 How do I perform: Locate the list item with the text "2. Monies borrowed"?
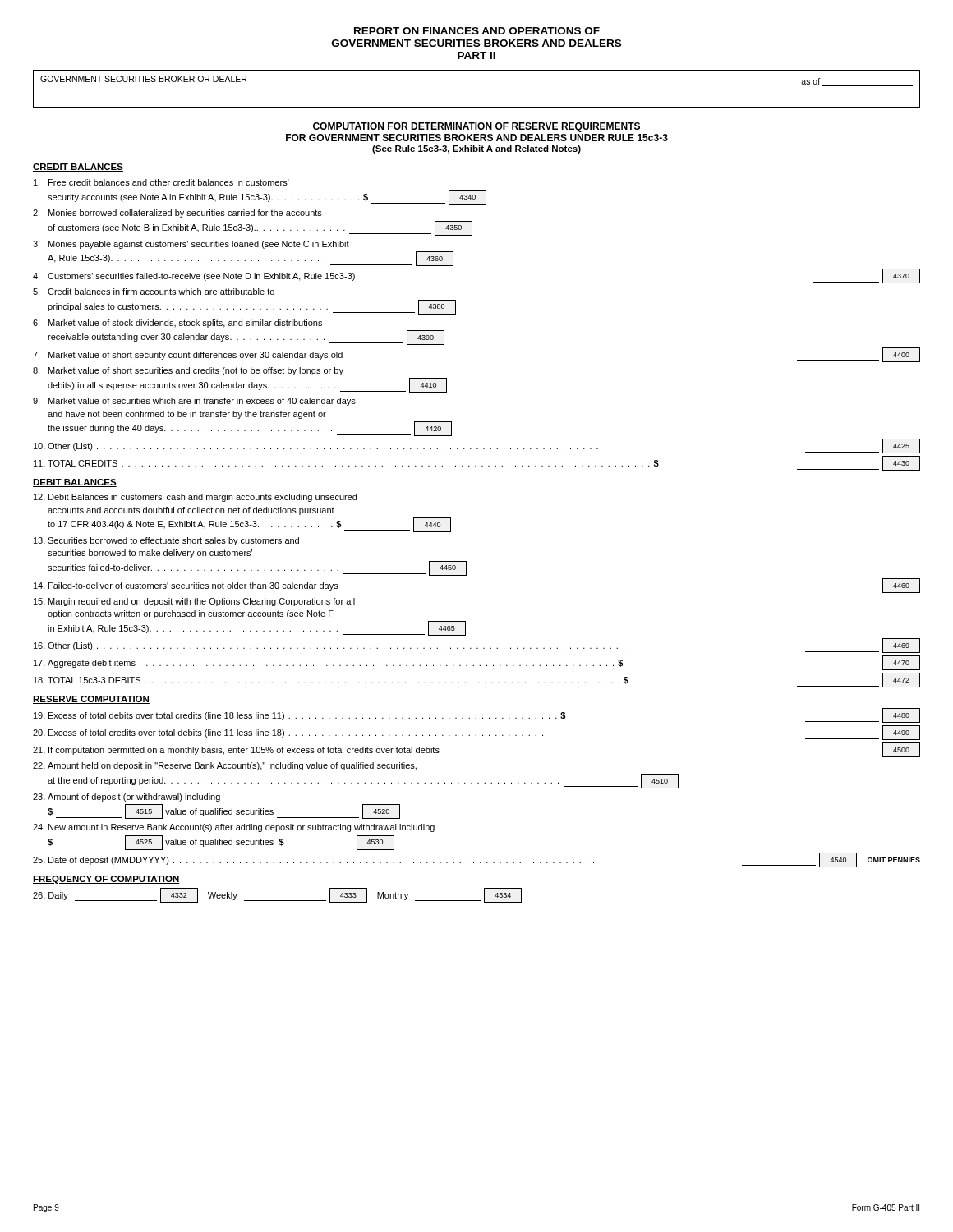tap(476, 221)
